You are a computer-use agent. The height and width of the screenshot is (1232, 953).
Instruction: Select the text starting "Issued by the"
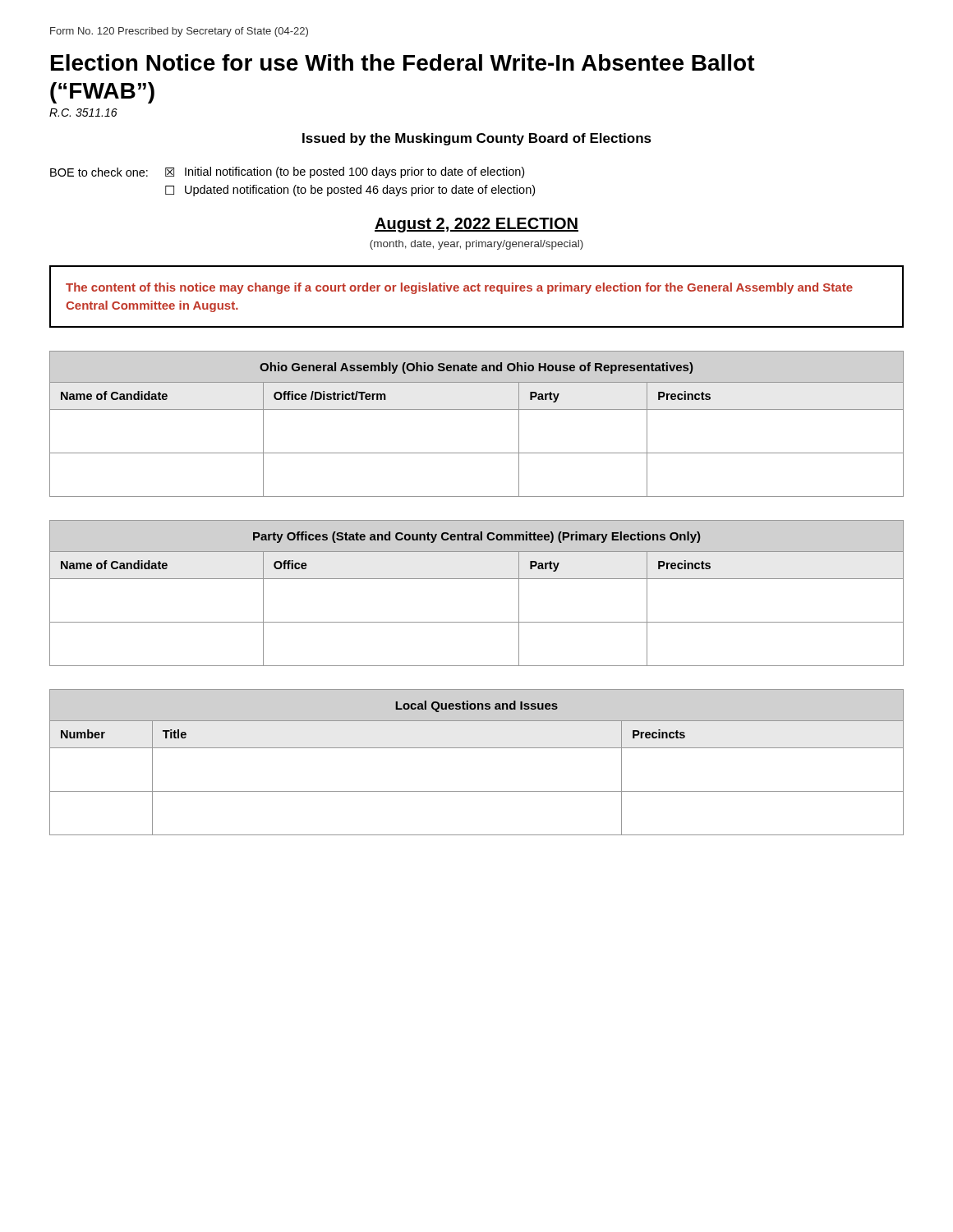coord(476,139)
